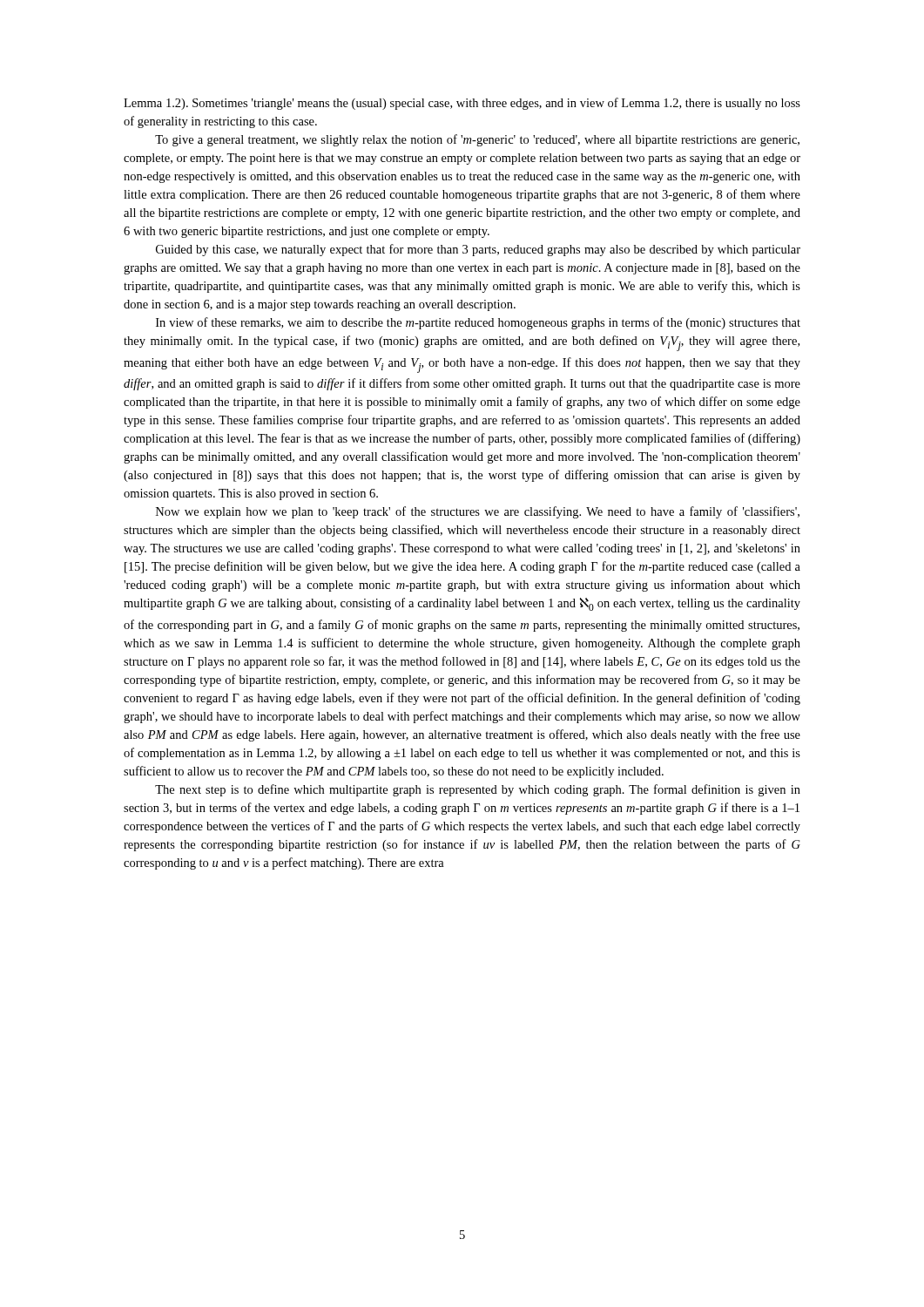The height and width of the screenshot is (1307, 924).
Task: Click the passage that begins "The next step is to define which multipartite"
Action: [462, 826]
